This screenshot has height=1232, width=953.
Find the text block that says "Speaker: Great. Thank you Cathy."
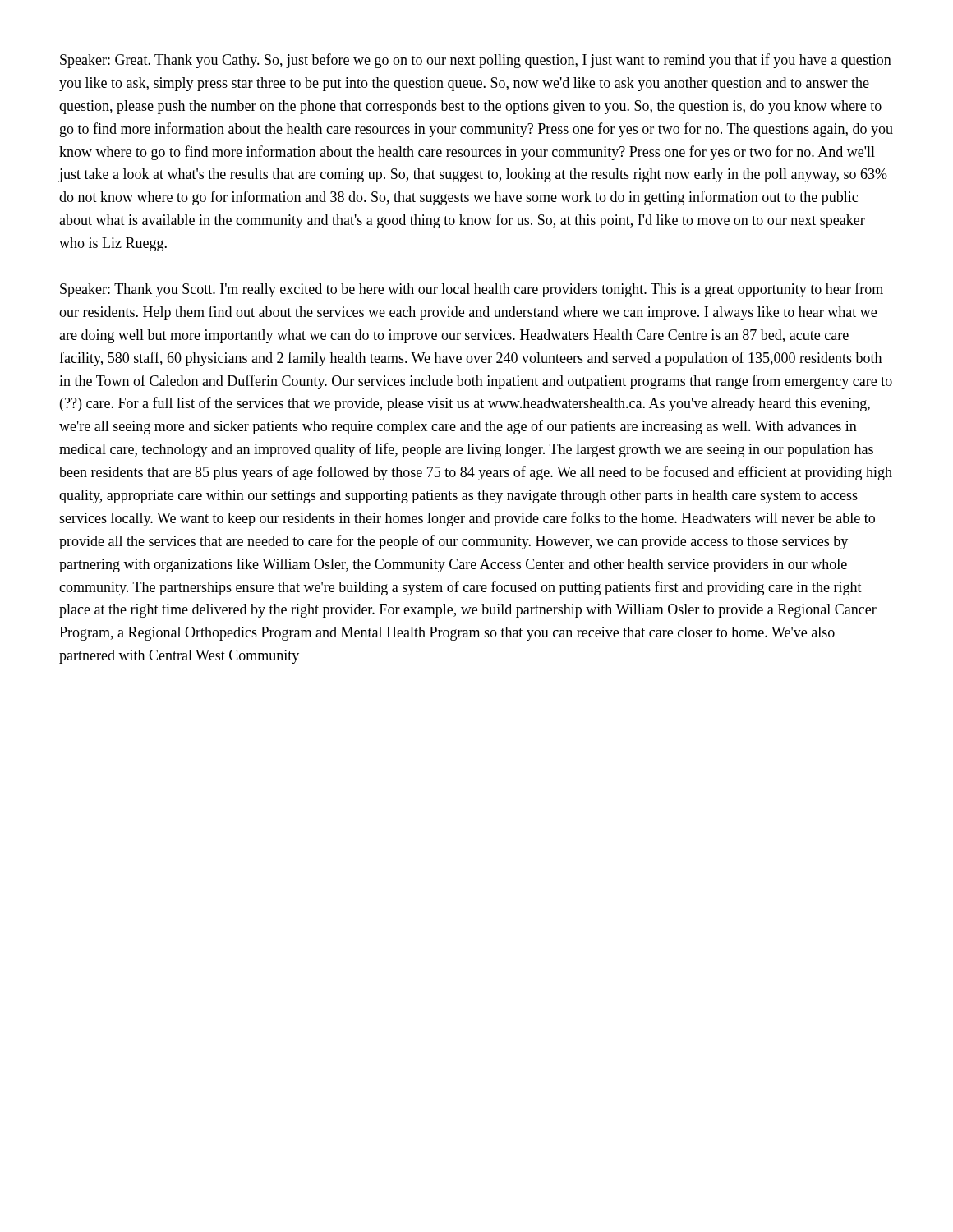(x=476, y=152)
